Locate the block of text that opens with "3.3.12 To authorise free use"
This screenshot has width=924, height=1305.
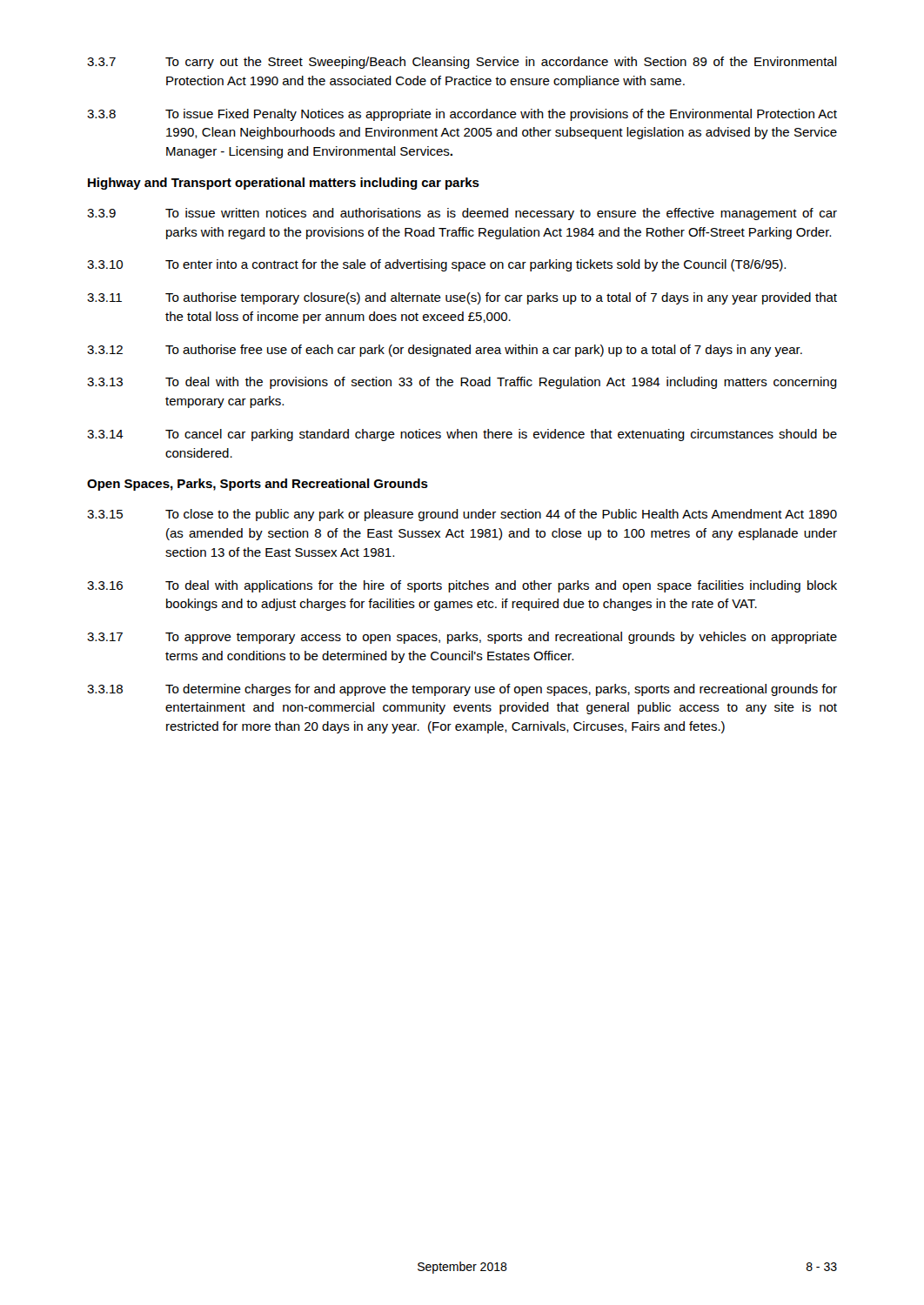462,349
